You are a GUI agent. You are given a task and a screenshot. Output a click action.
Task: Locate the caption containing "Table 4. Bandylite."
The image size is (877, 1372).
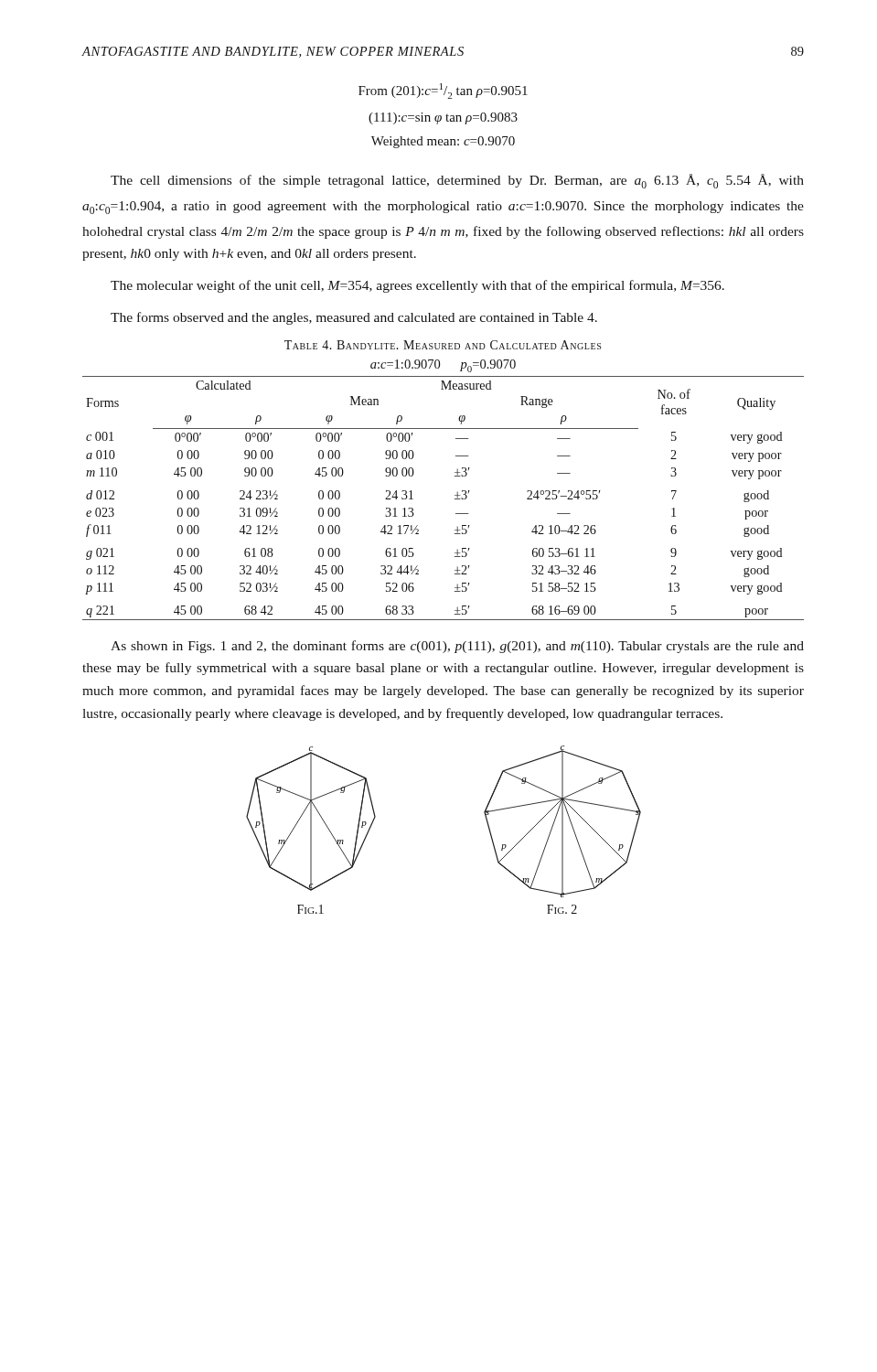click(x=443, y=345)
